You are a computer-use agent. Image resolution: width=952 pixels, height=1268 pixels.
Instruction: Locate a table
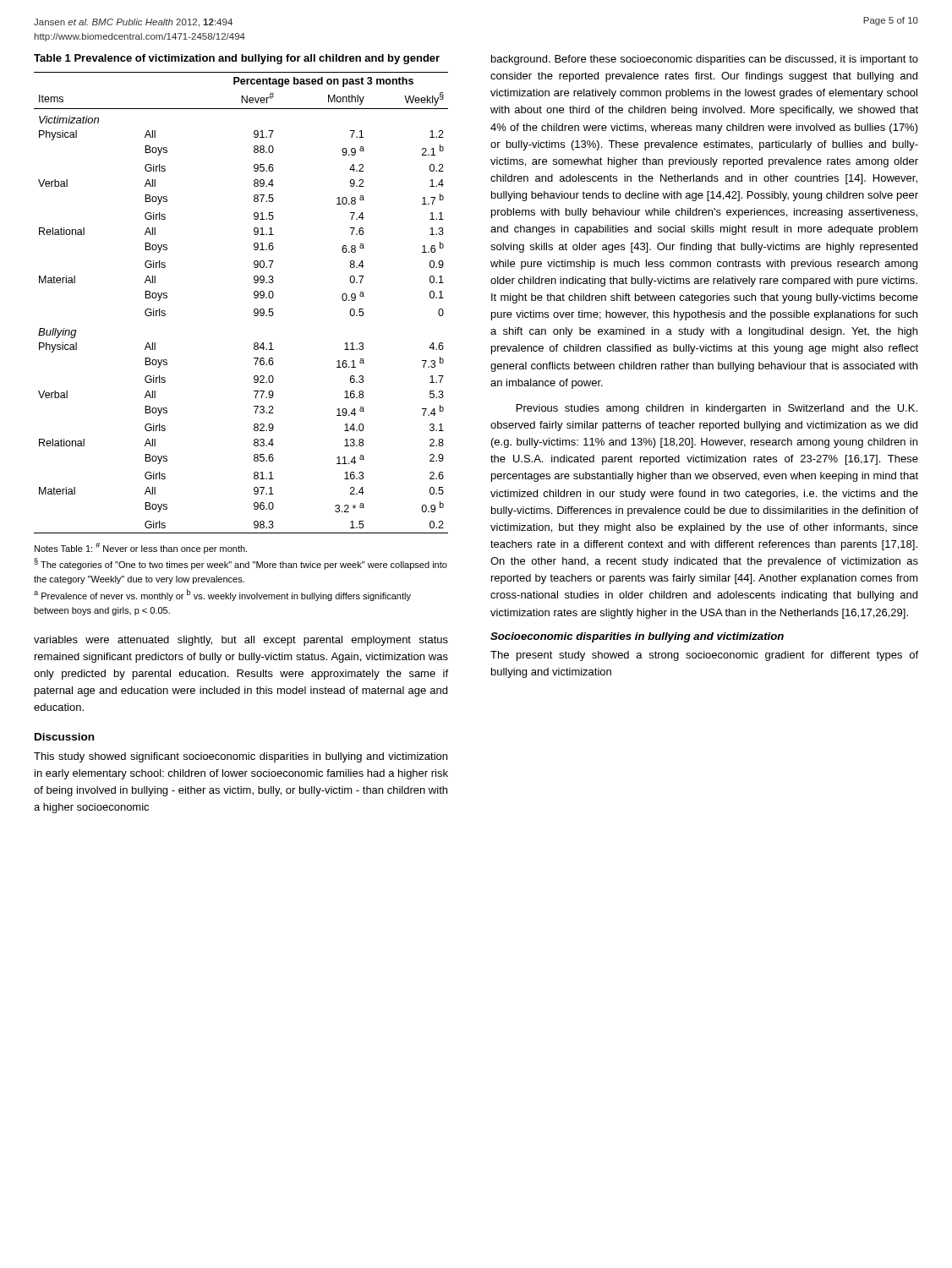(x=241, y=303)
